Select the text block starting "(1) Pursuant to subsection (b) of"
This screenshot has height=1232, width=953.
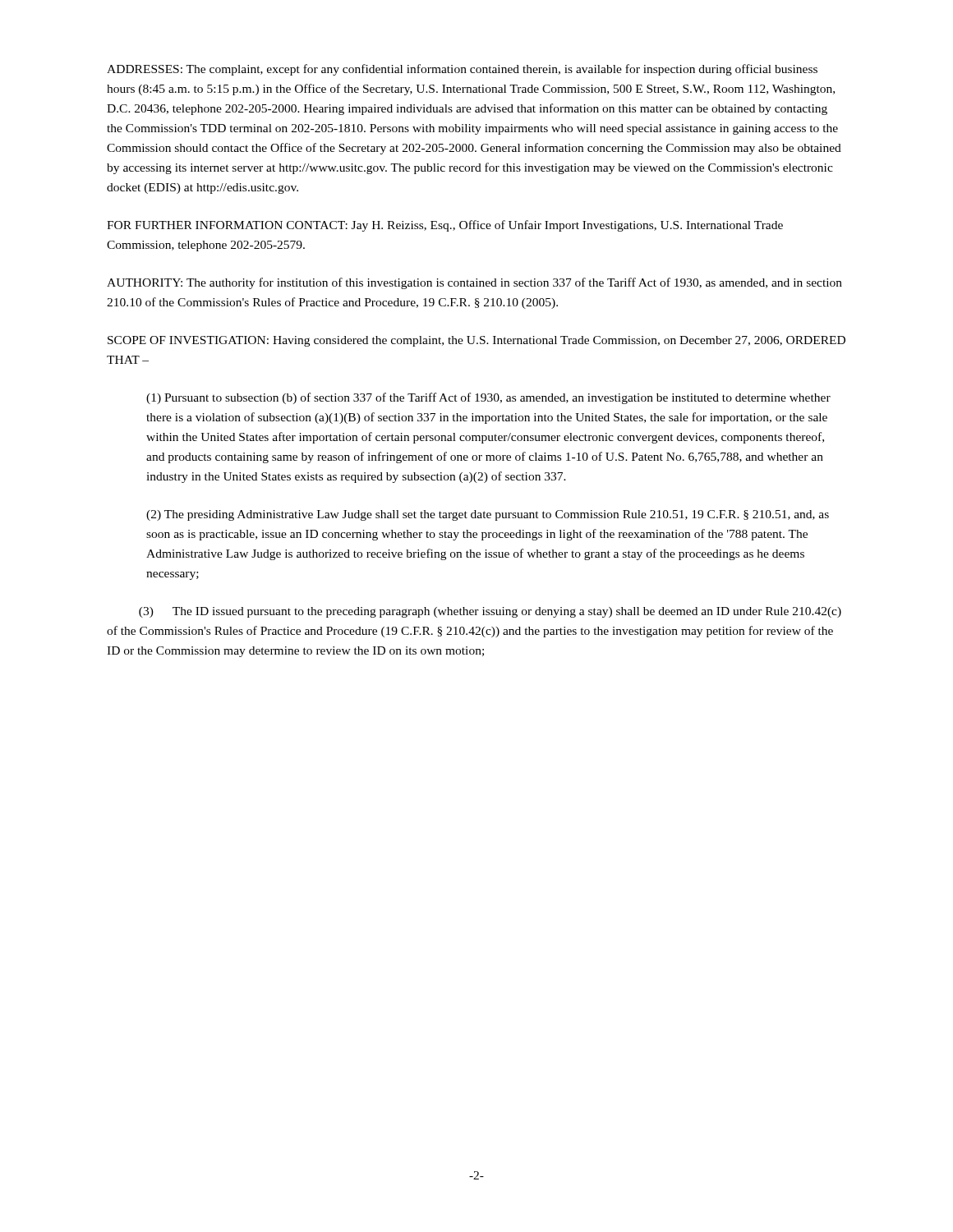488,437
